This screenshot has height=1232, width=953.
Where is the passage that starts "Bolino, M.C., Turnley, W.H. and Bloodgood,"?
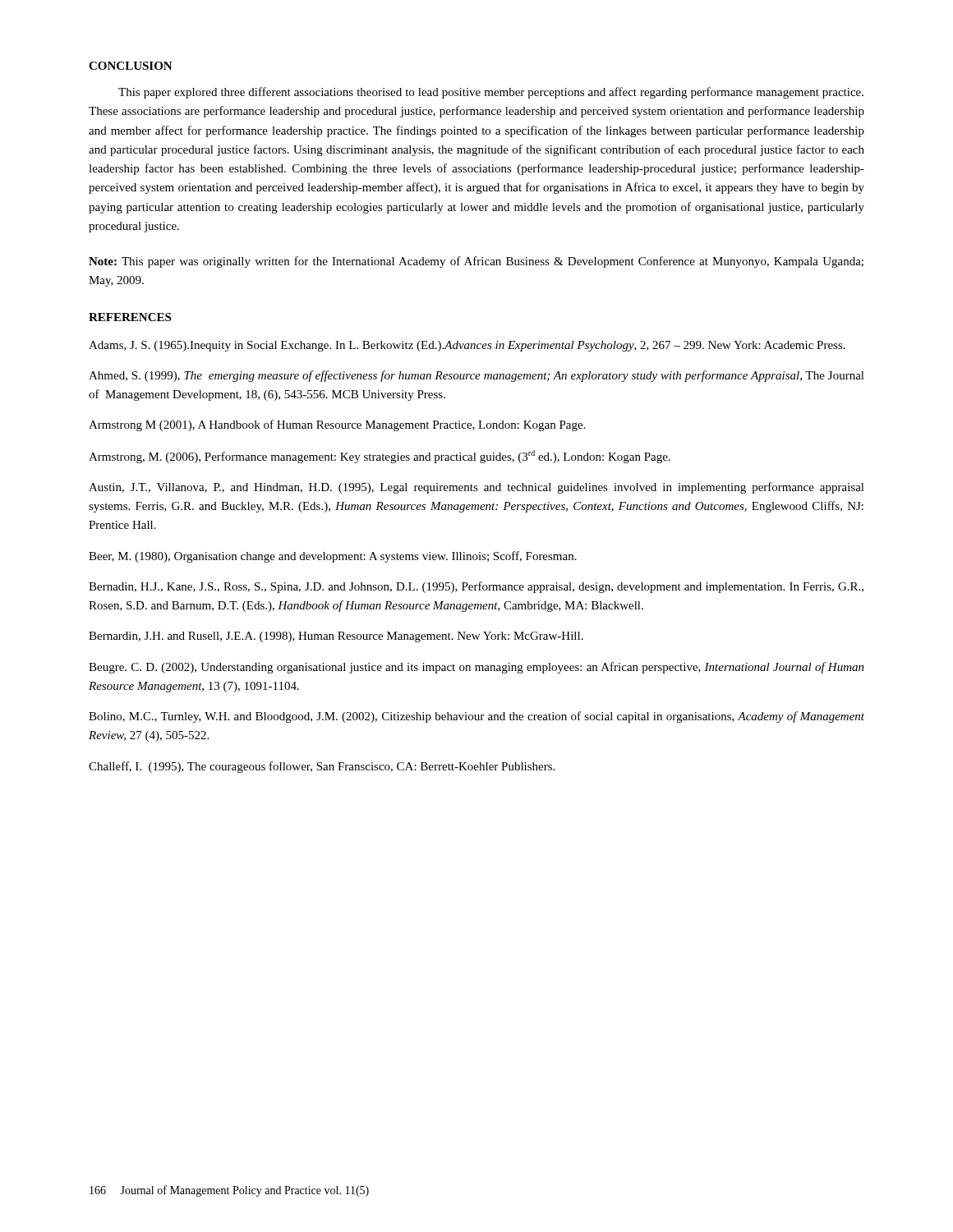(476, 726)
